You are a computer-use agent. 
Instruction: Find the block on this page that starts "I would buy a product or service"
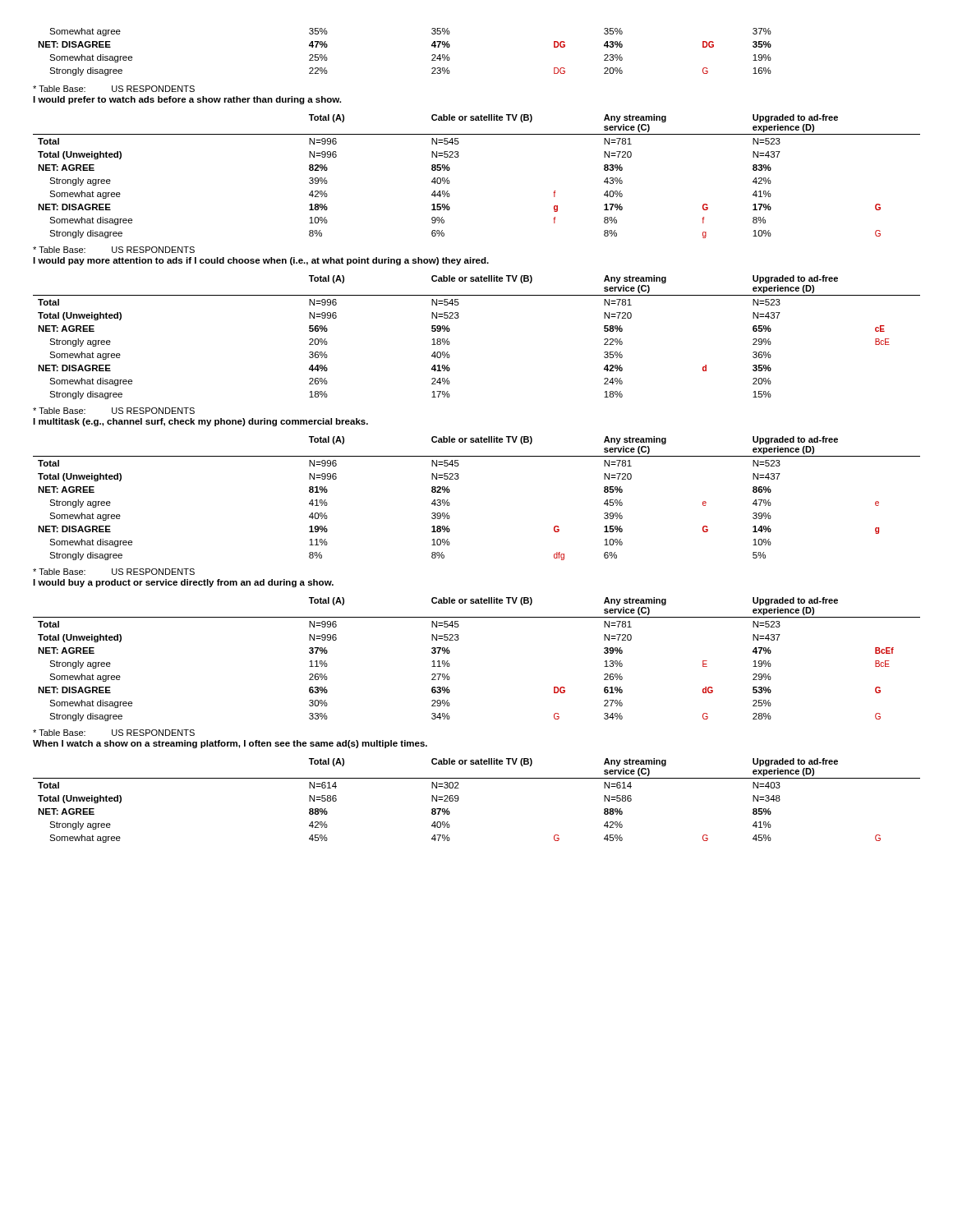pyautogui.click(x=183, y=582)
